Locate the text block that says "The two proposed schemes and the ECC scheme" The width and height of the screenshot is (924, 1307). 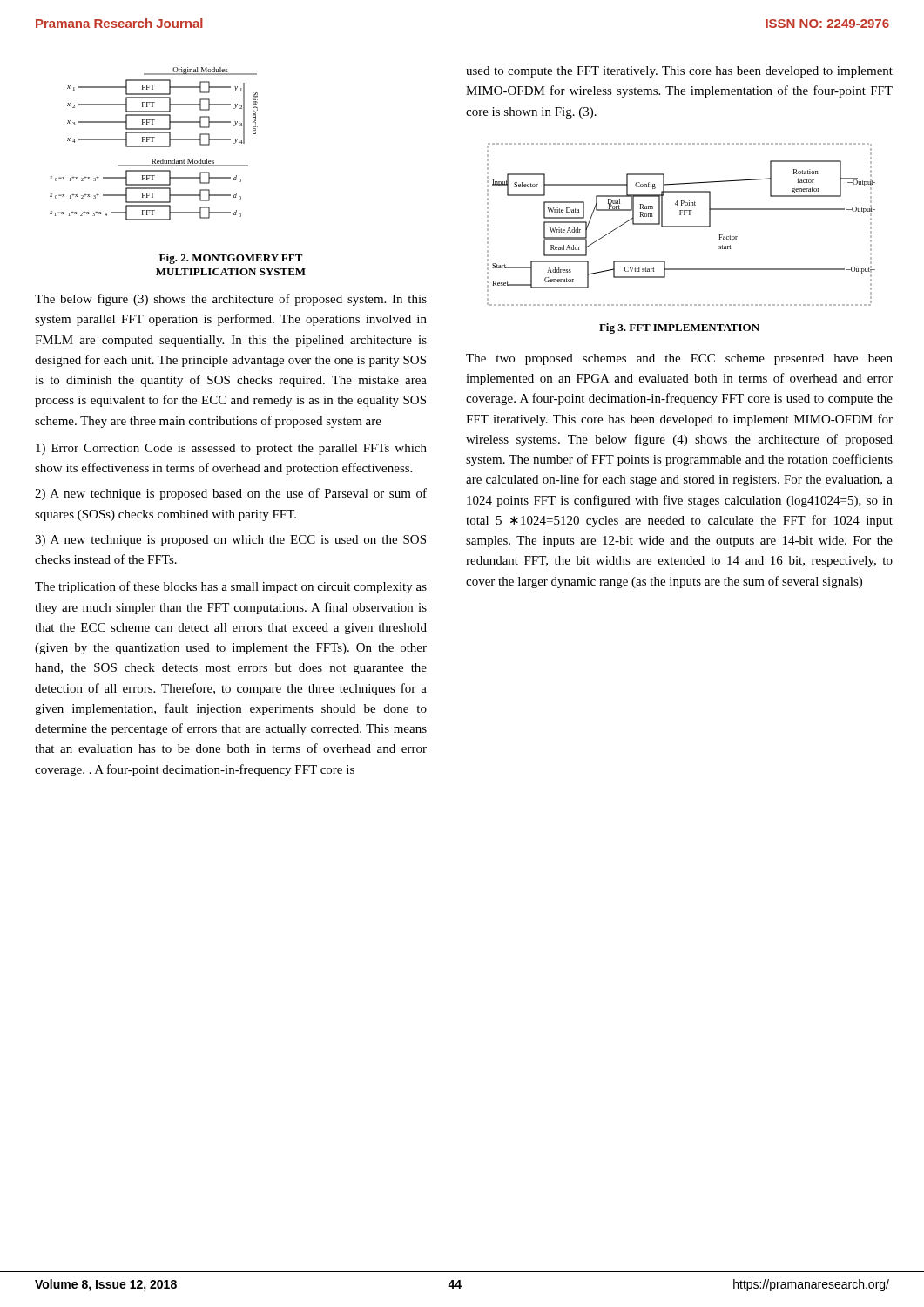click(679, 469)
